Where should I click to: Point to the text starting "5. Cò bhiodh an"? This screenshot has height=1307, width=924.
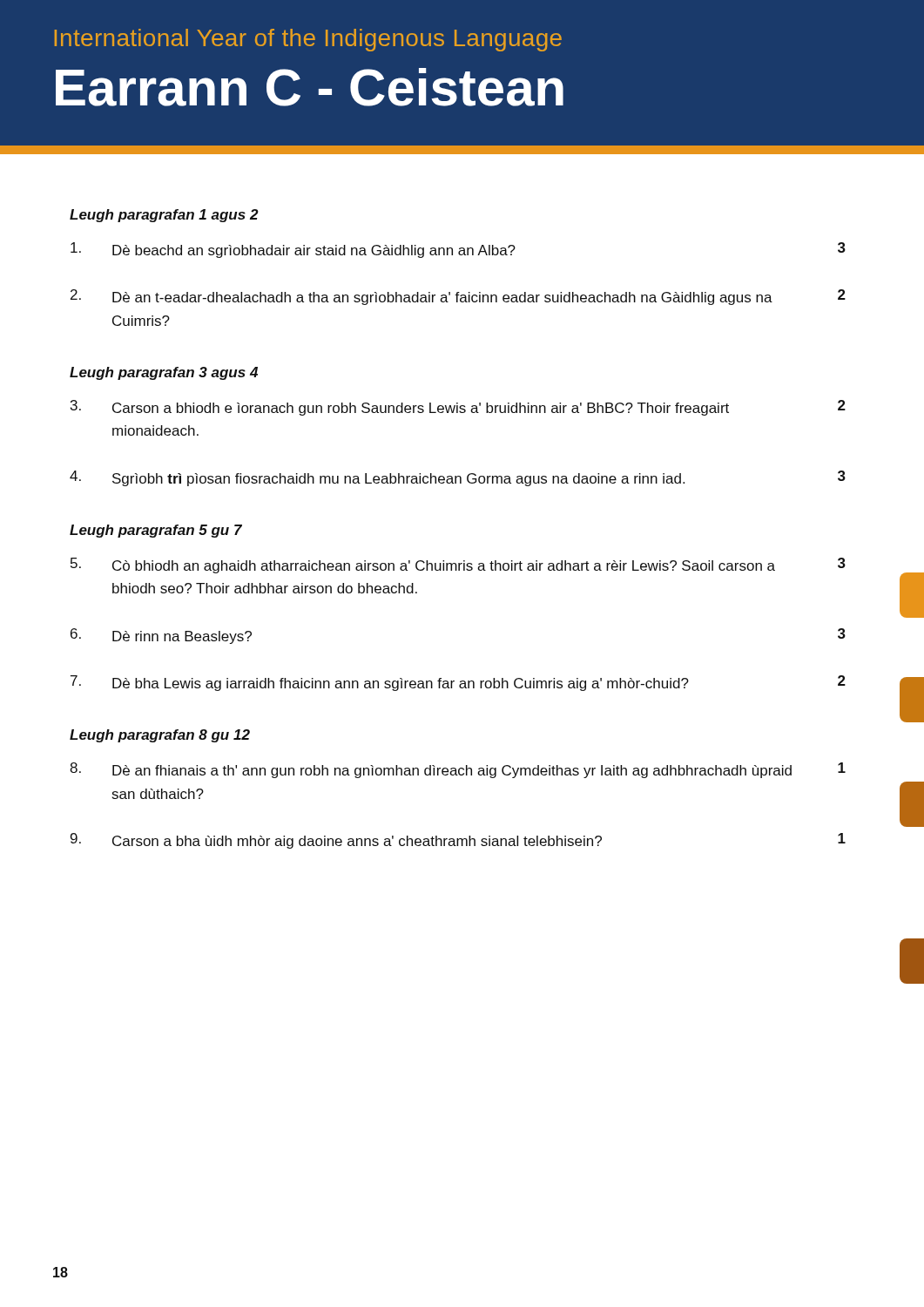tap(458, 578)
